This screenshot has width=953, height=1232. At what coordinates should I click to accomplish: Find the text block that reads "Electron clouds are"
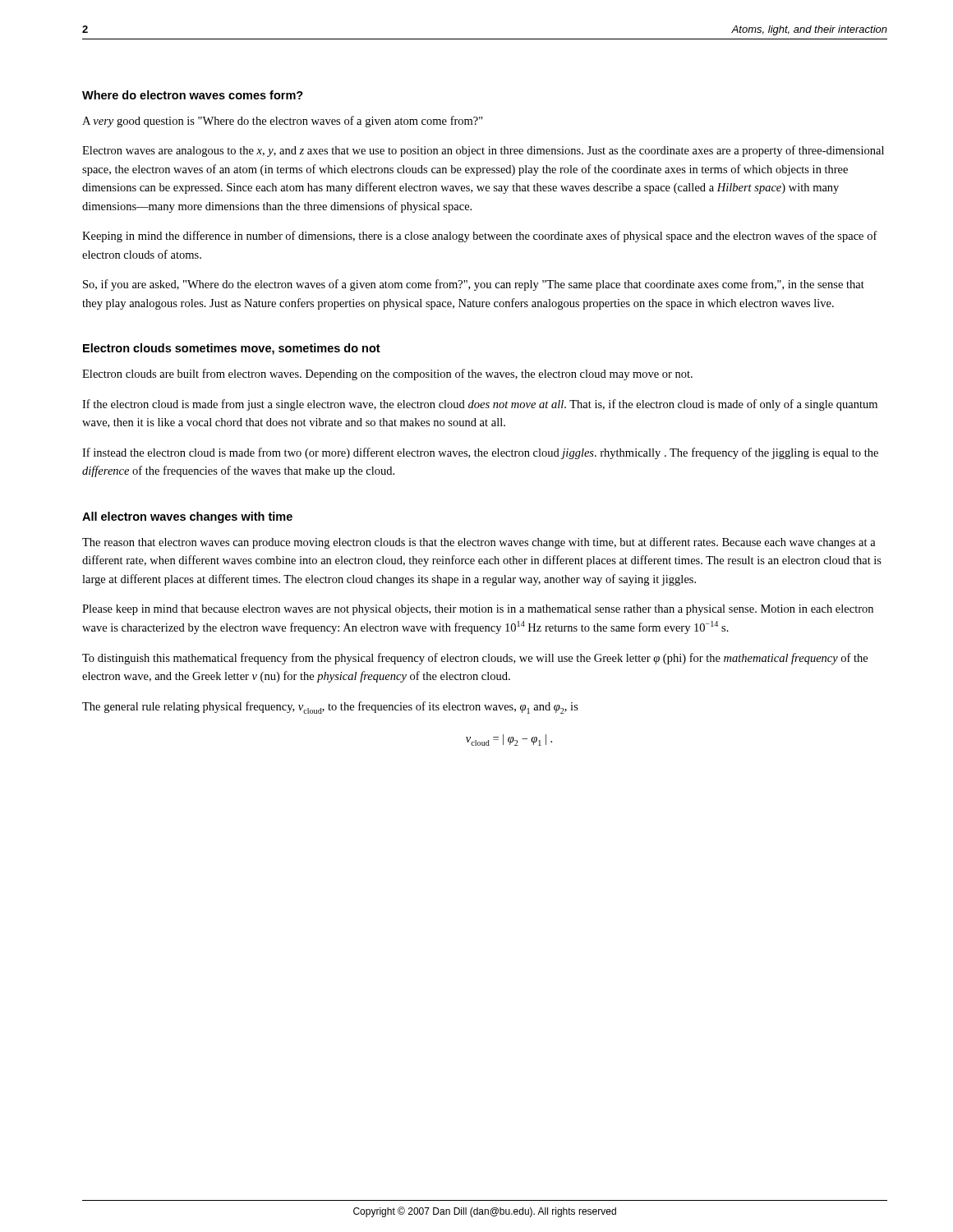[388, 374]
